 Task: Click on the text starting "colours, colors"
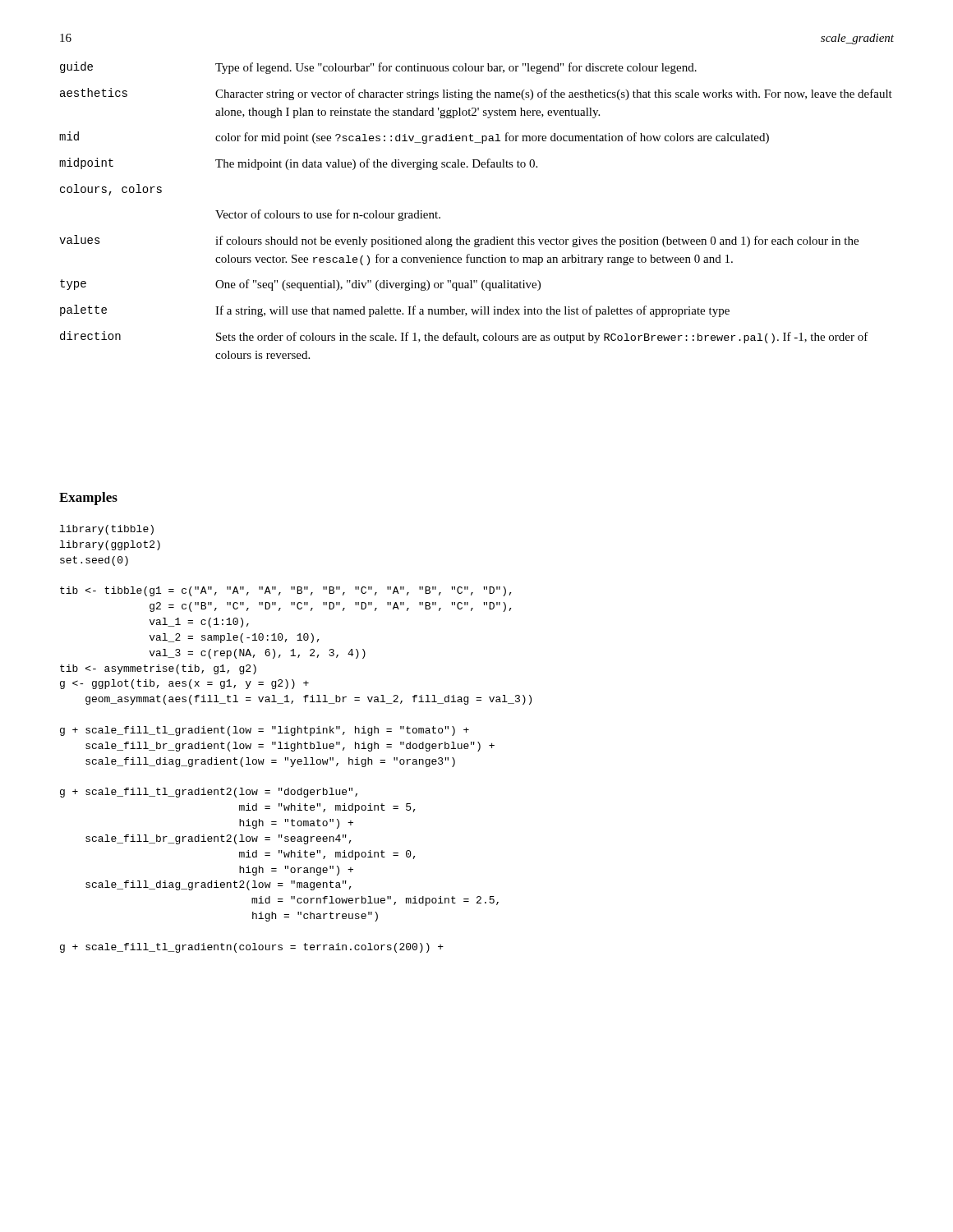[111, 190]
